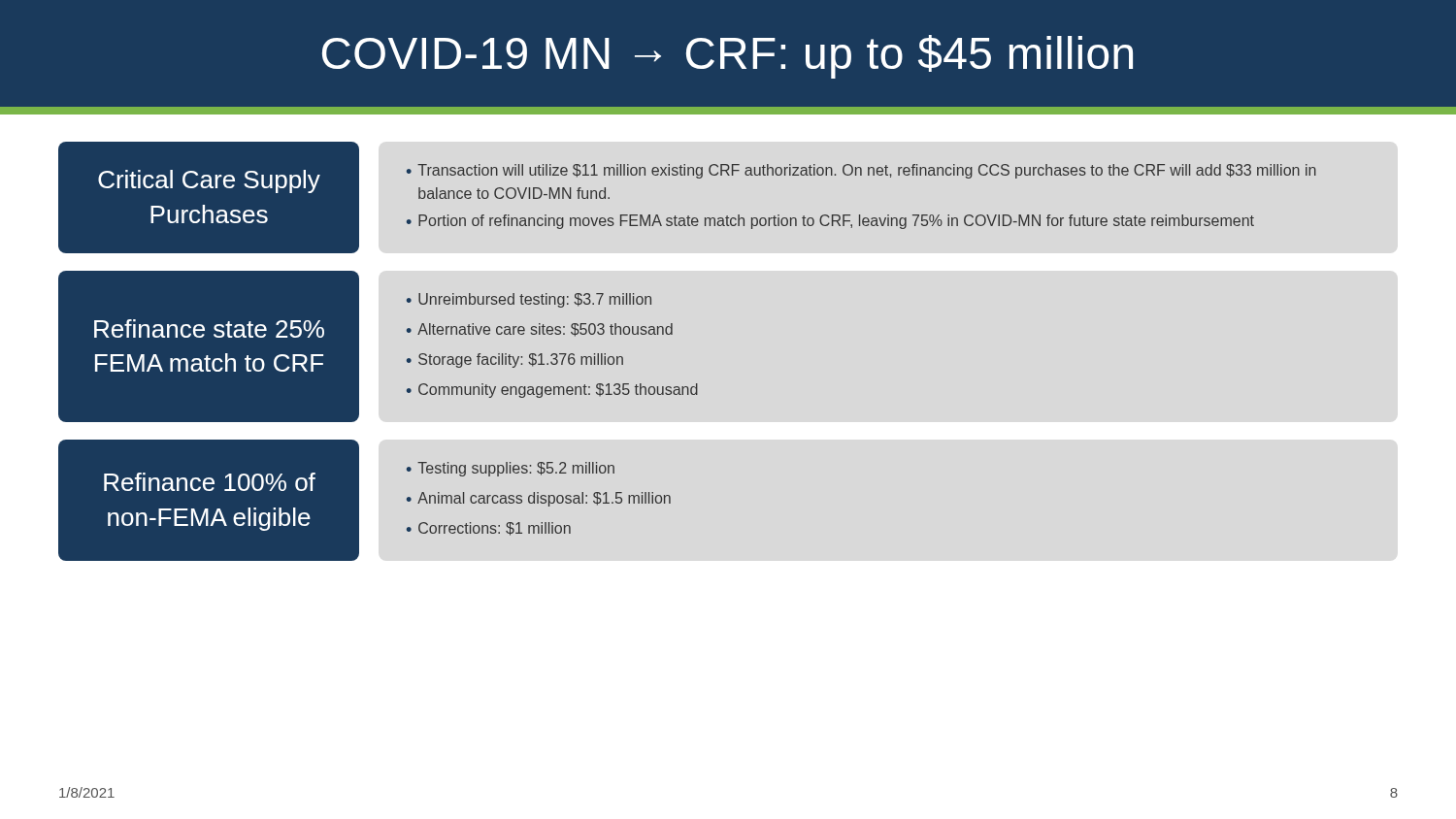Click on the text block starting "• Testing supplies: $5.2 million"
Screen dimensions: 819x1456
pos(511,469)
